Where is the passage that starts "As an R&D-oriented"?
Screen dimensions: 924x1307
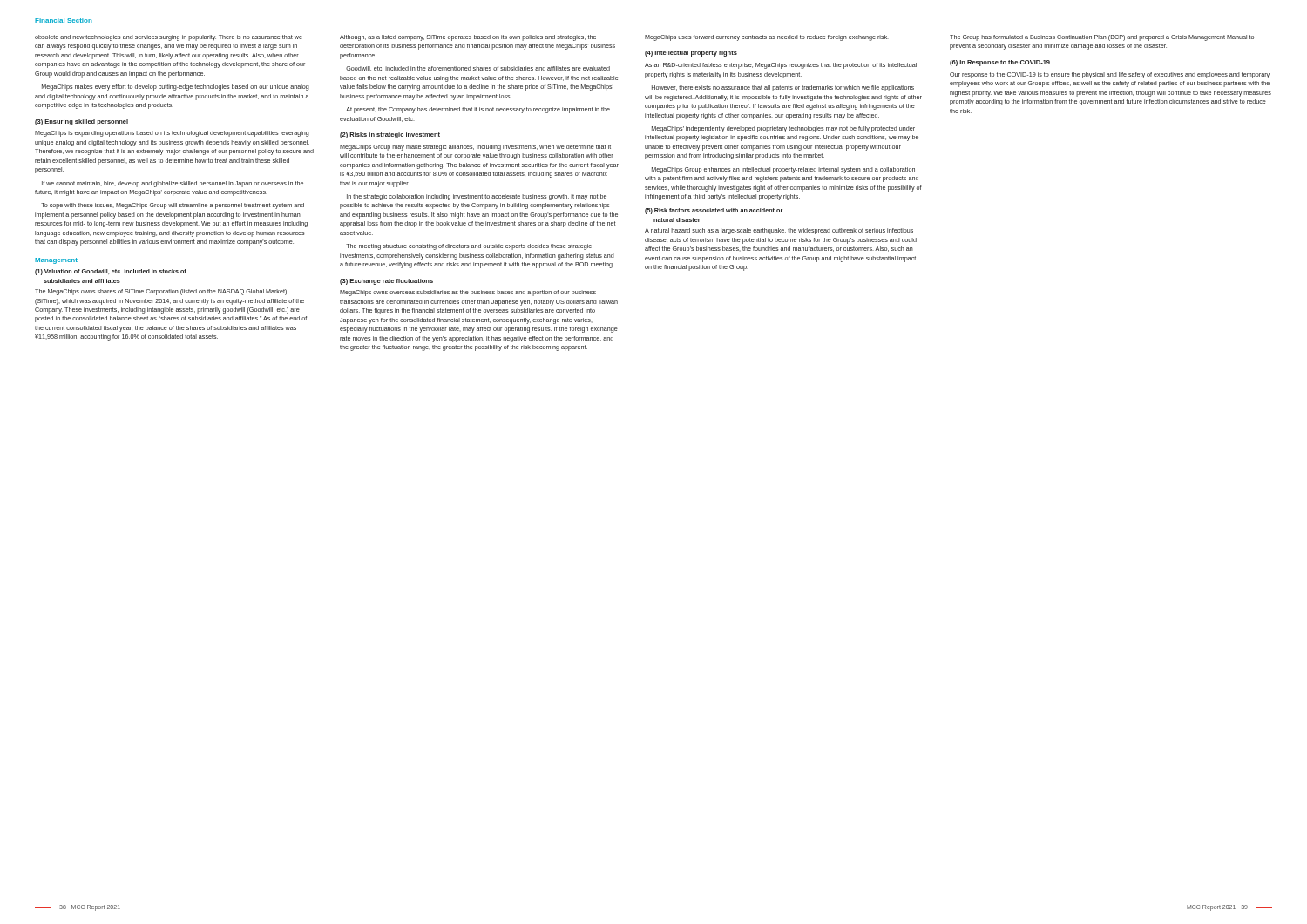[x=784, y=131]
